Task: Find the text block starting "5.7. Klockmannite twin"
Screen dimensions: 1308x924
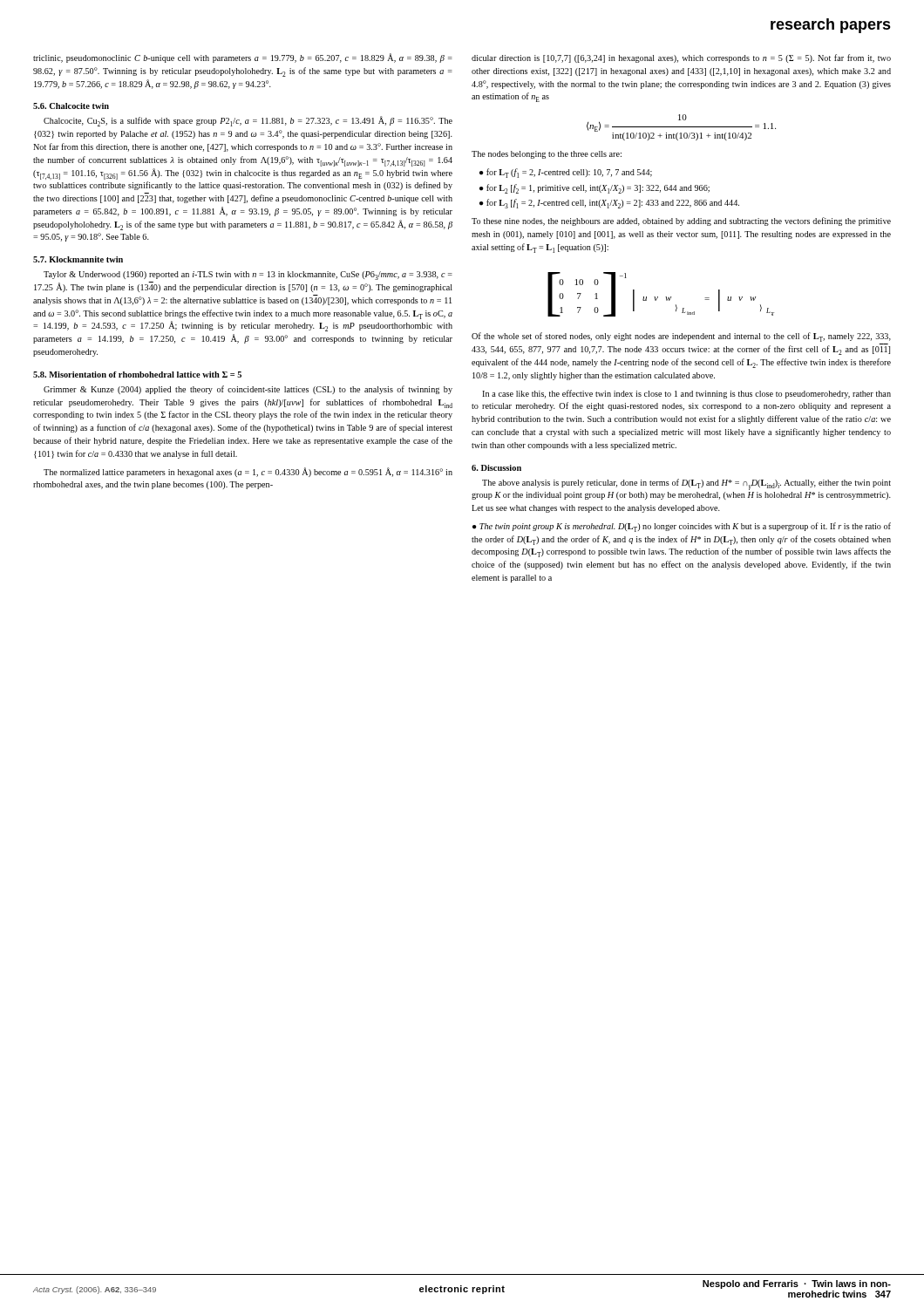Action: 78,260
